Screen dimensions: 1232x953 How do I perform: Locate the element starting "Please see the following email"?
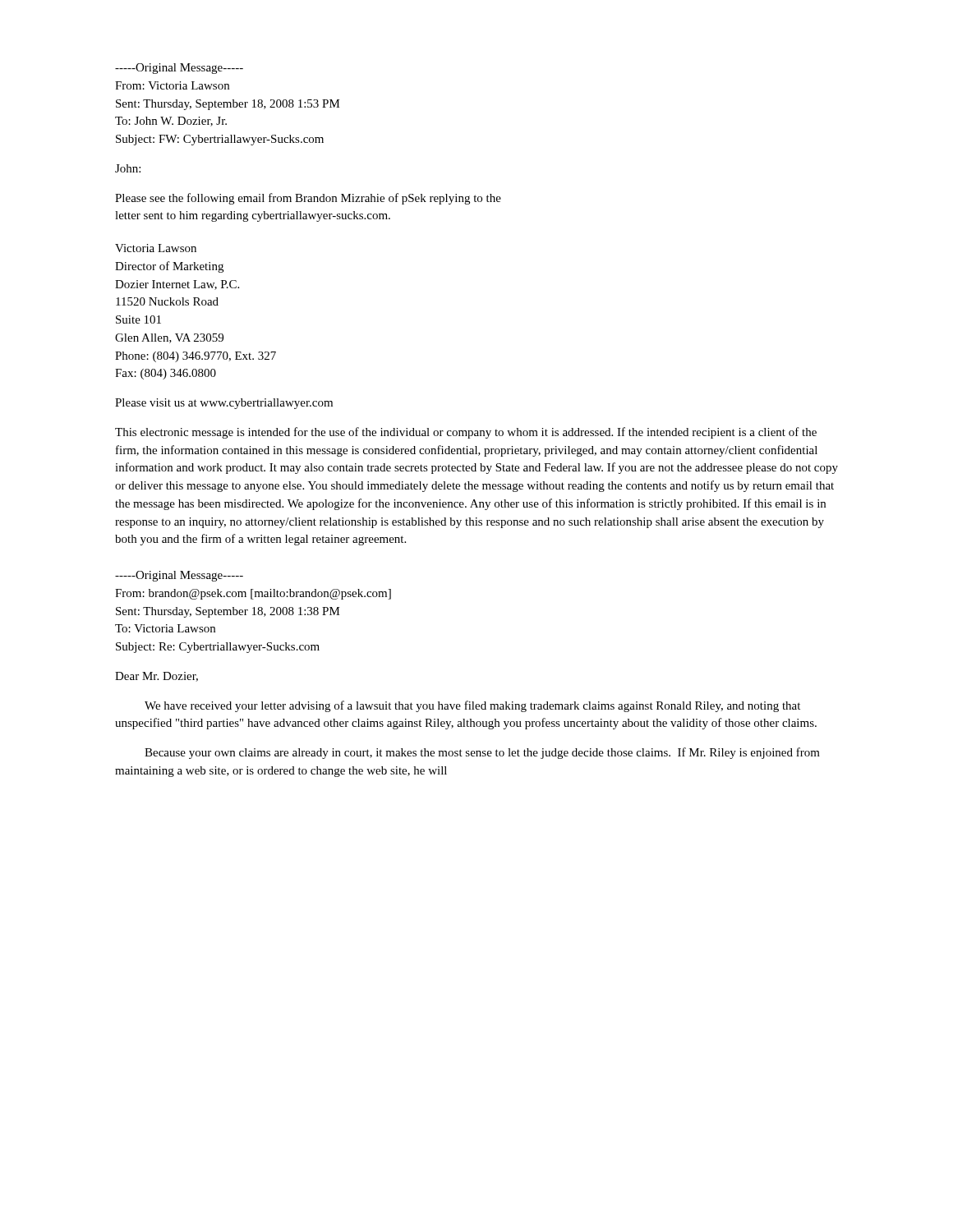pos(476,207)
